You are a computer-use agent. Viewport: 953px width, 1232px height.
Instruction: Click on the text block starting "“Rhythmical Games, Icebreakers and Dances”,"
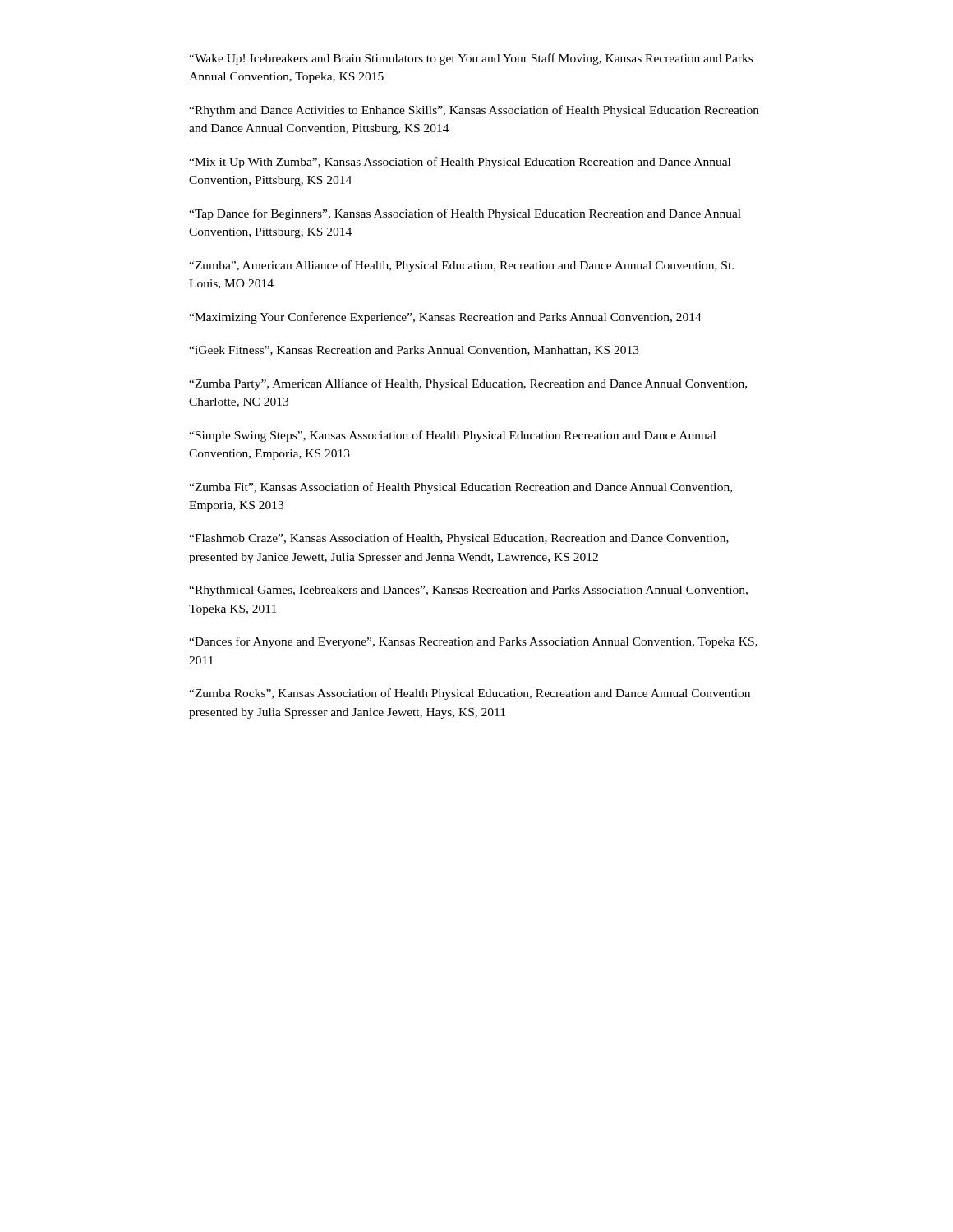(469, 599)
